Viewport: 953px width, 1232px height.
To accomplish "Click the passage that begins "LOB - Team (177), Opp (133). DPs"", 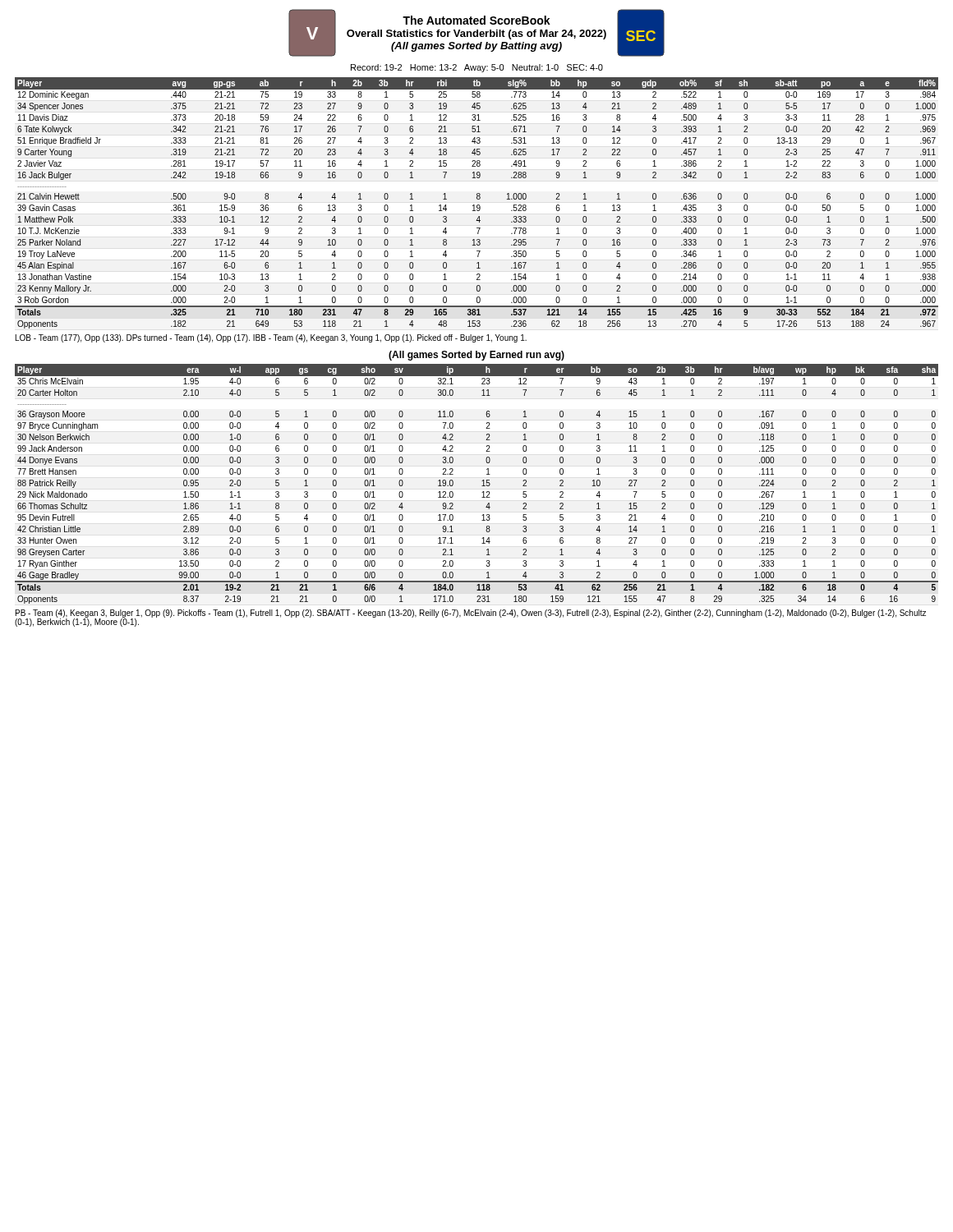I will point(271,338).
